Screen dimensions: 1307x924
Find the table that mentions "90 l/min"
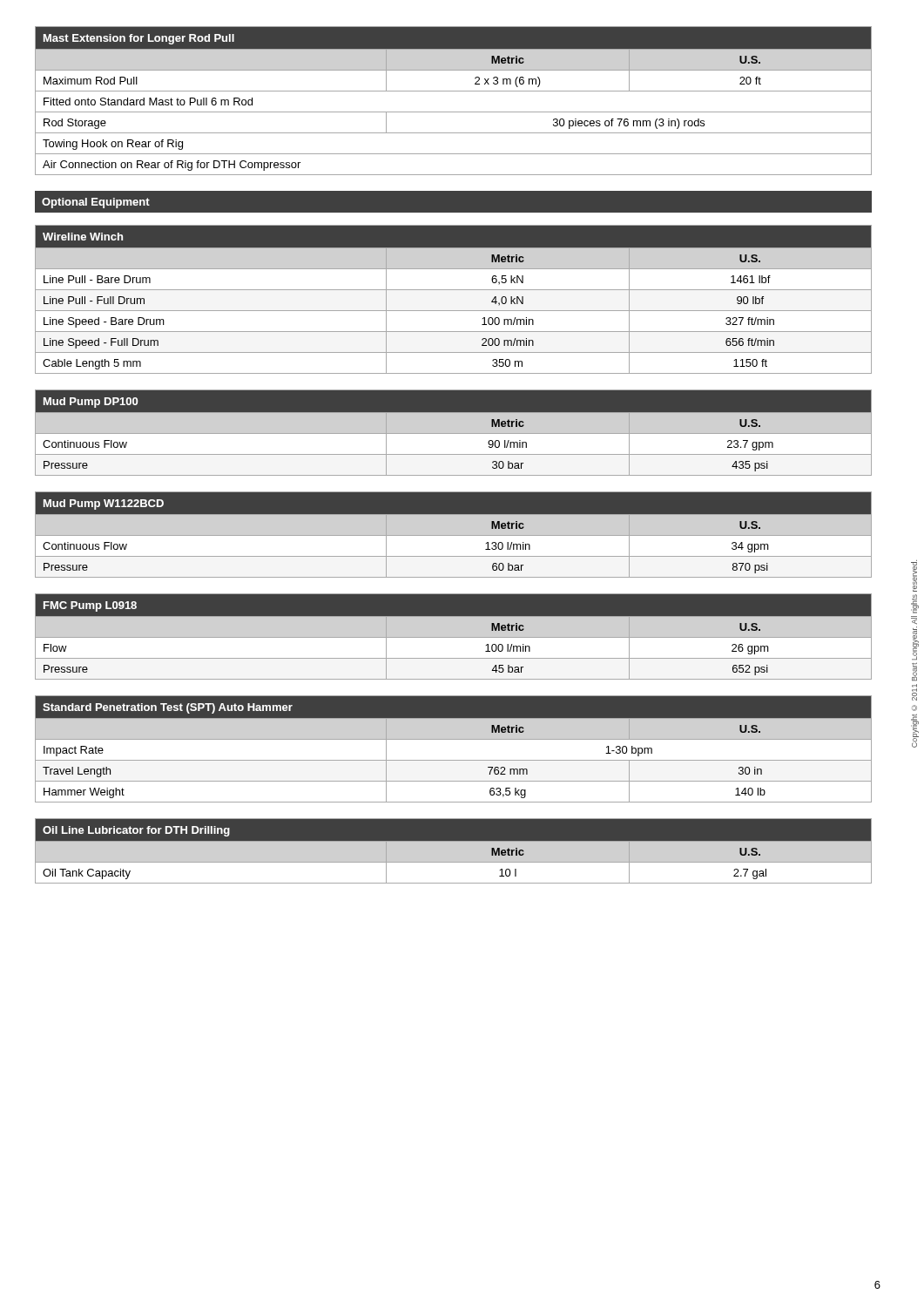coord(453,433)
